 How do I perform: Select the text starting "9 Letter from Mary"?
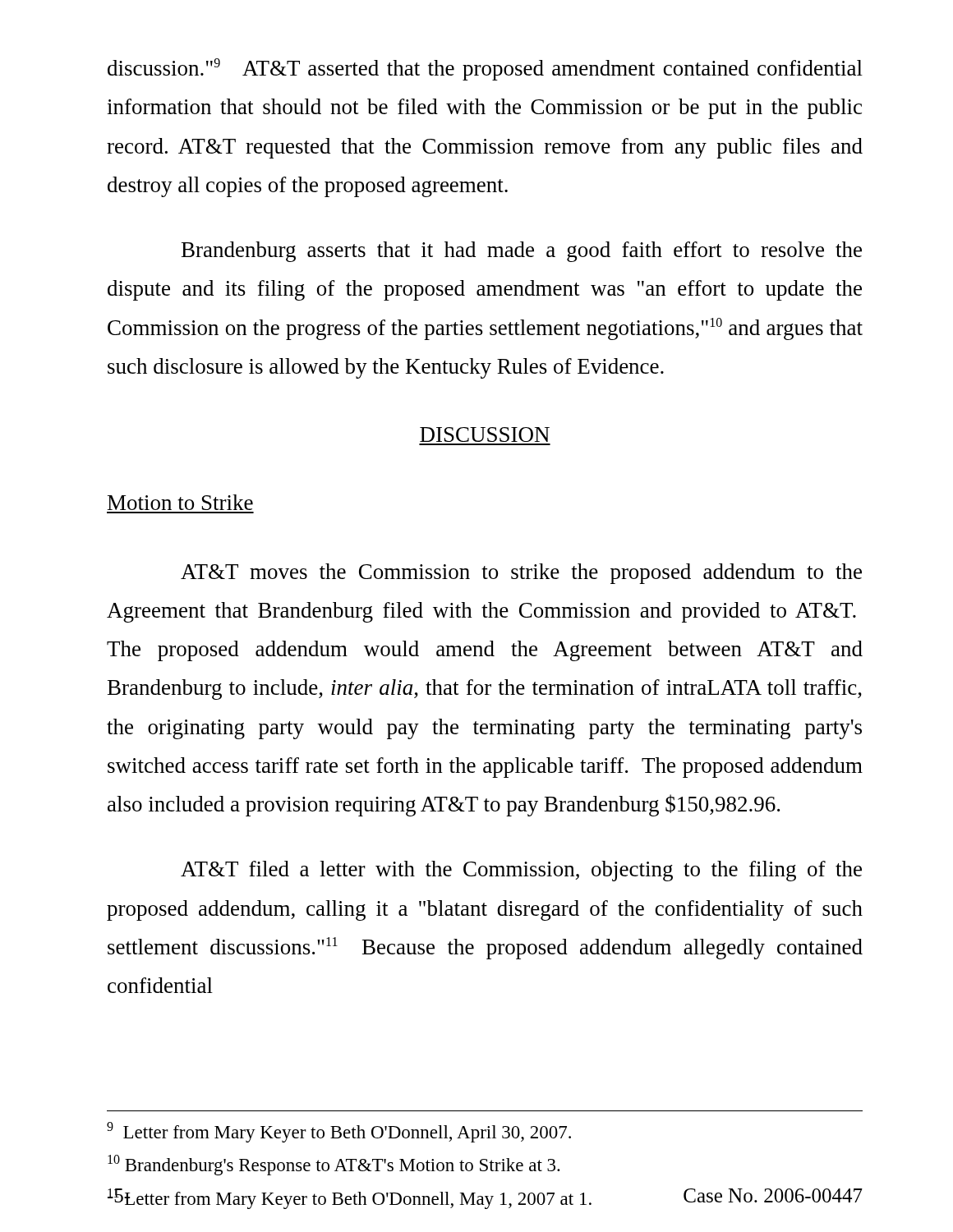485,1132
